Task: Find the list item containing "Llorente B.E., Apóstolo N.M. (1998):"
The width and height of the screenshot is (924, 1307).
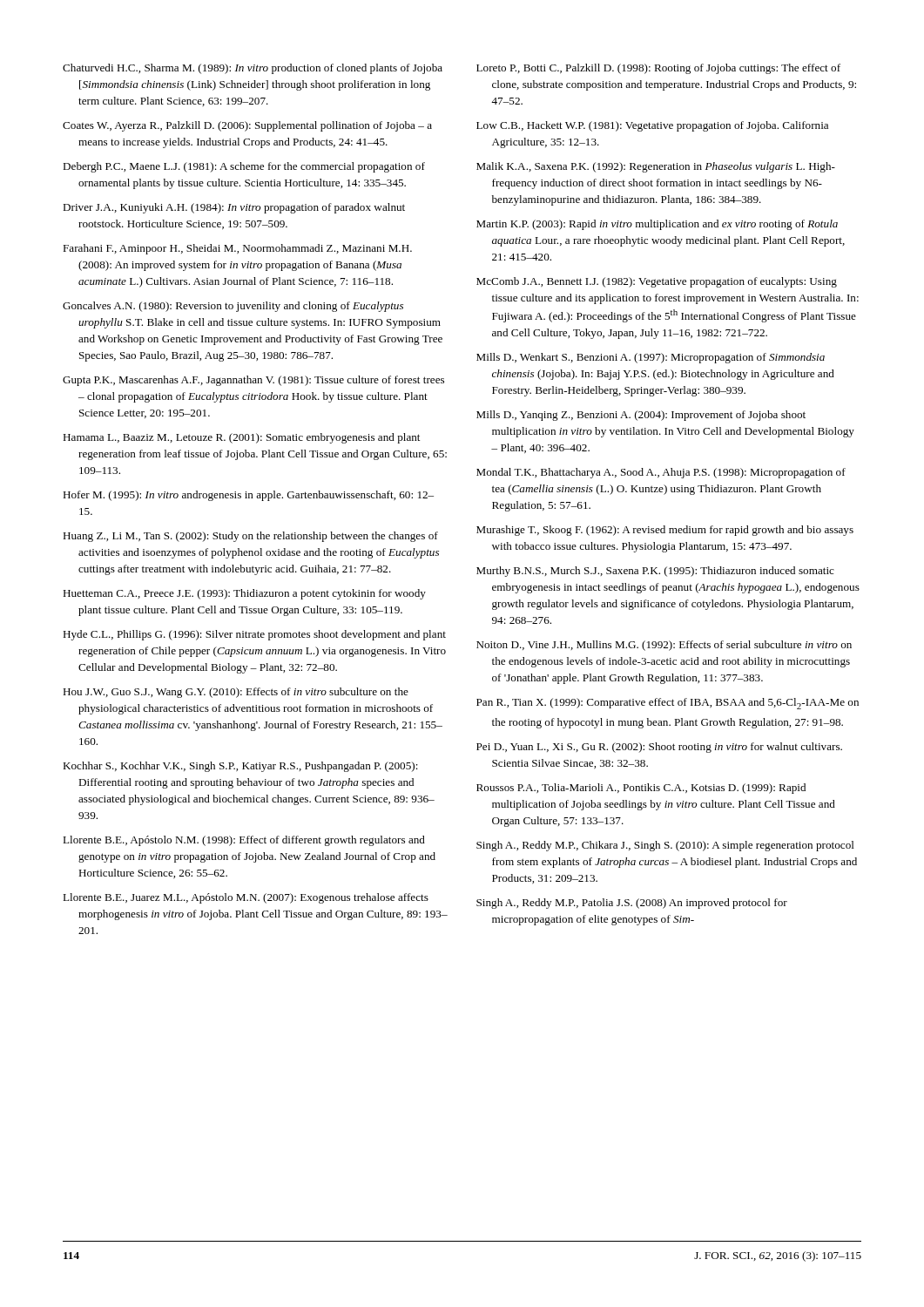Action: (x=249, y=856)
